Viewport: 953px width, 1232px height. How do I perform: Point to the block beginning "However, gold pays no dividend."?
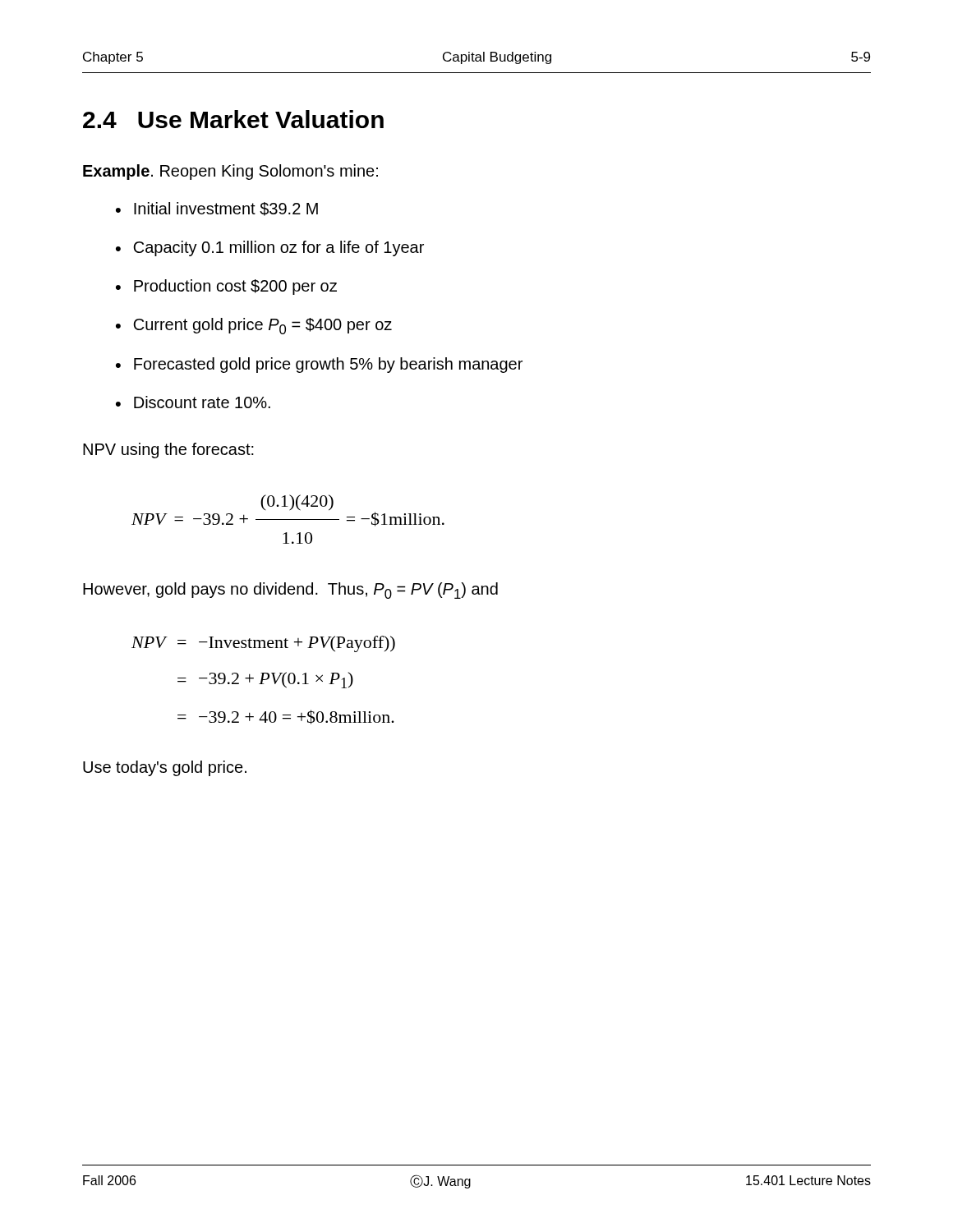[290, 591]
